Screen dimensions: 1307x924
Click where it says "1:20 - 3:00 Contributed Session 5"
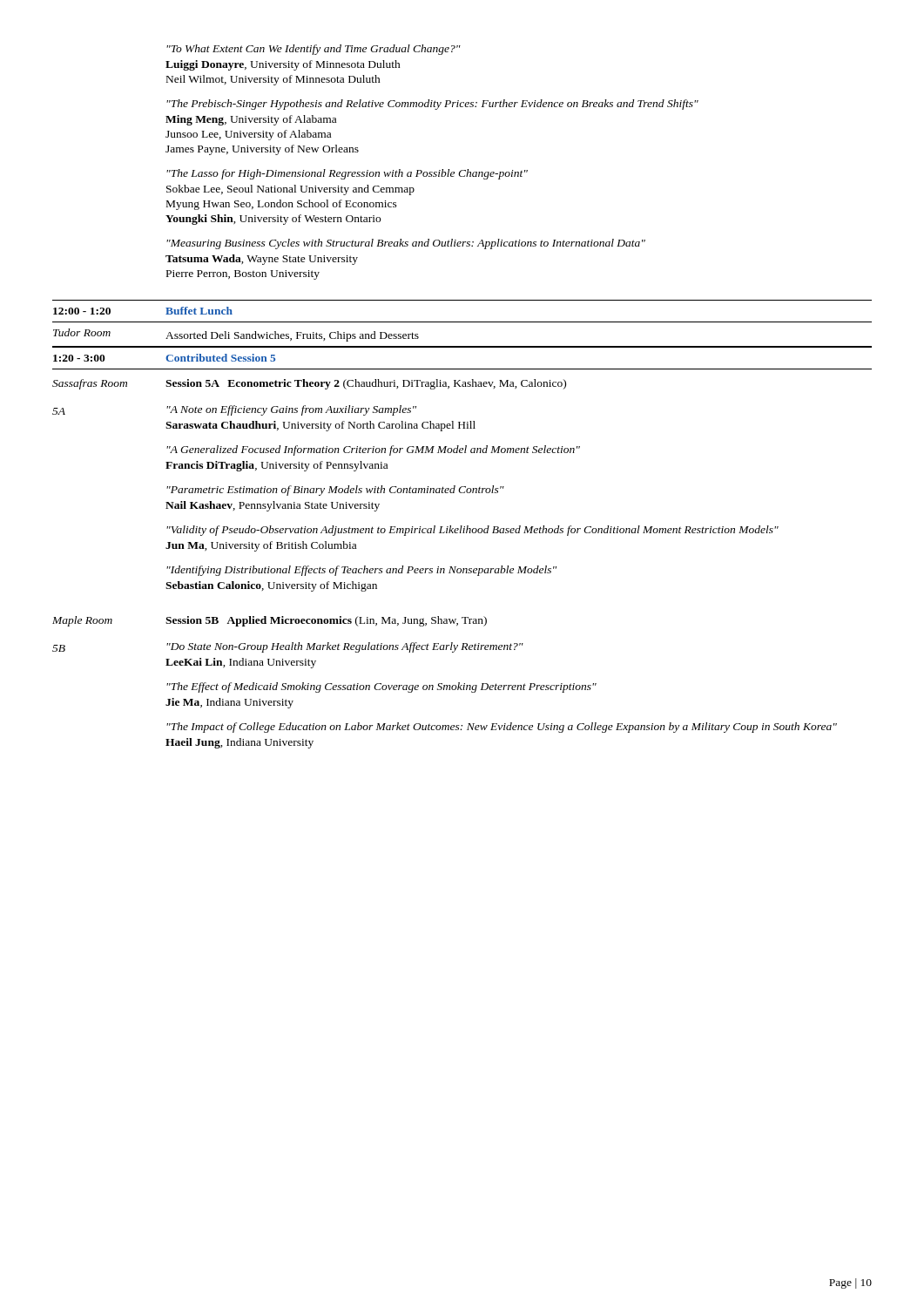[x=462, y=358]
